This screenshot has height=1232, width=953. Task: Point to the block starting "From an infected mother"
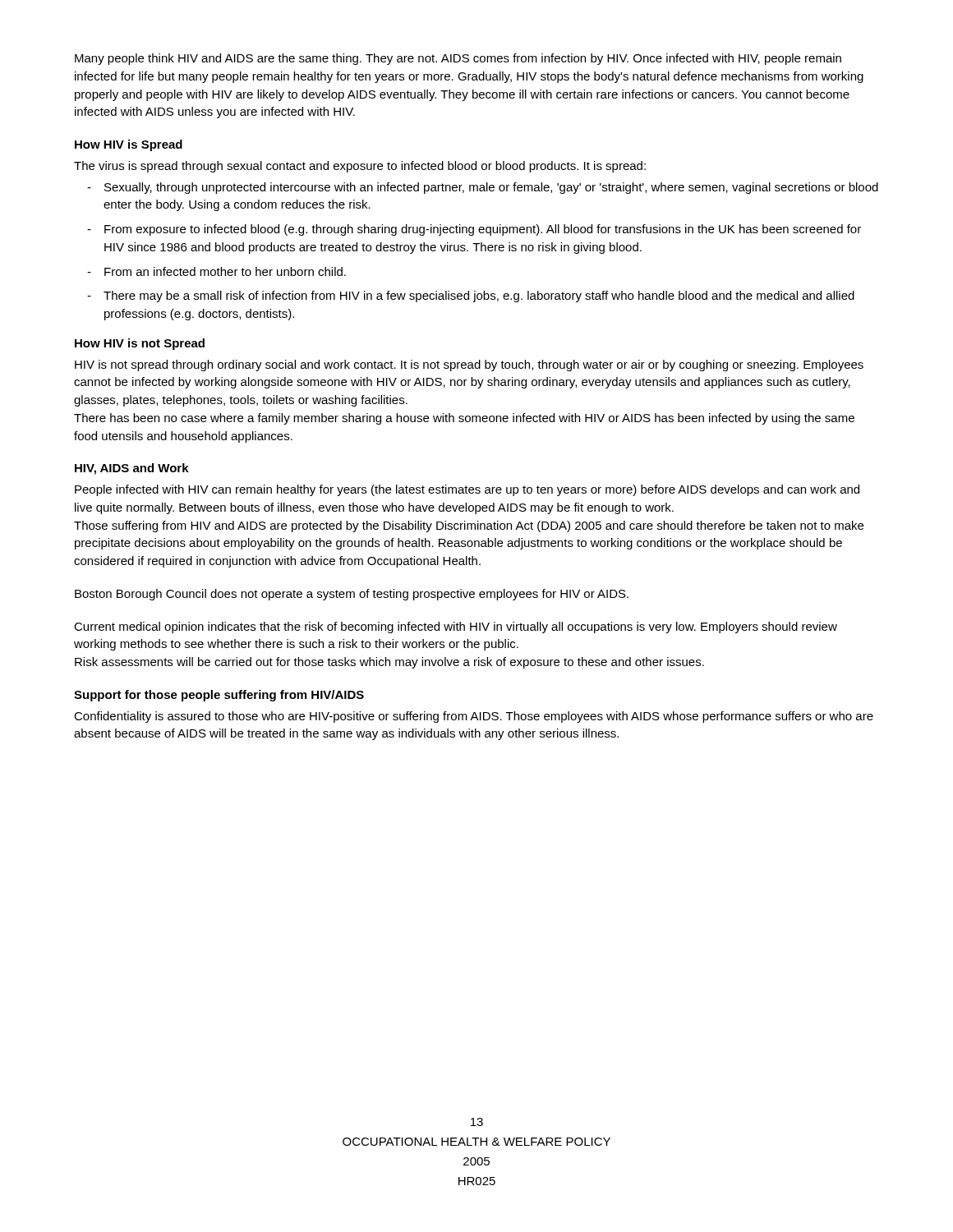pyautogui.click(x=225, y=271)
